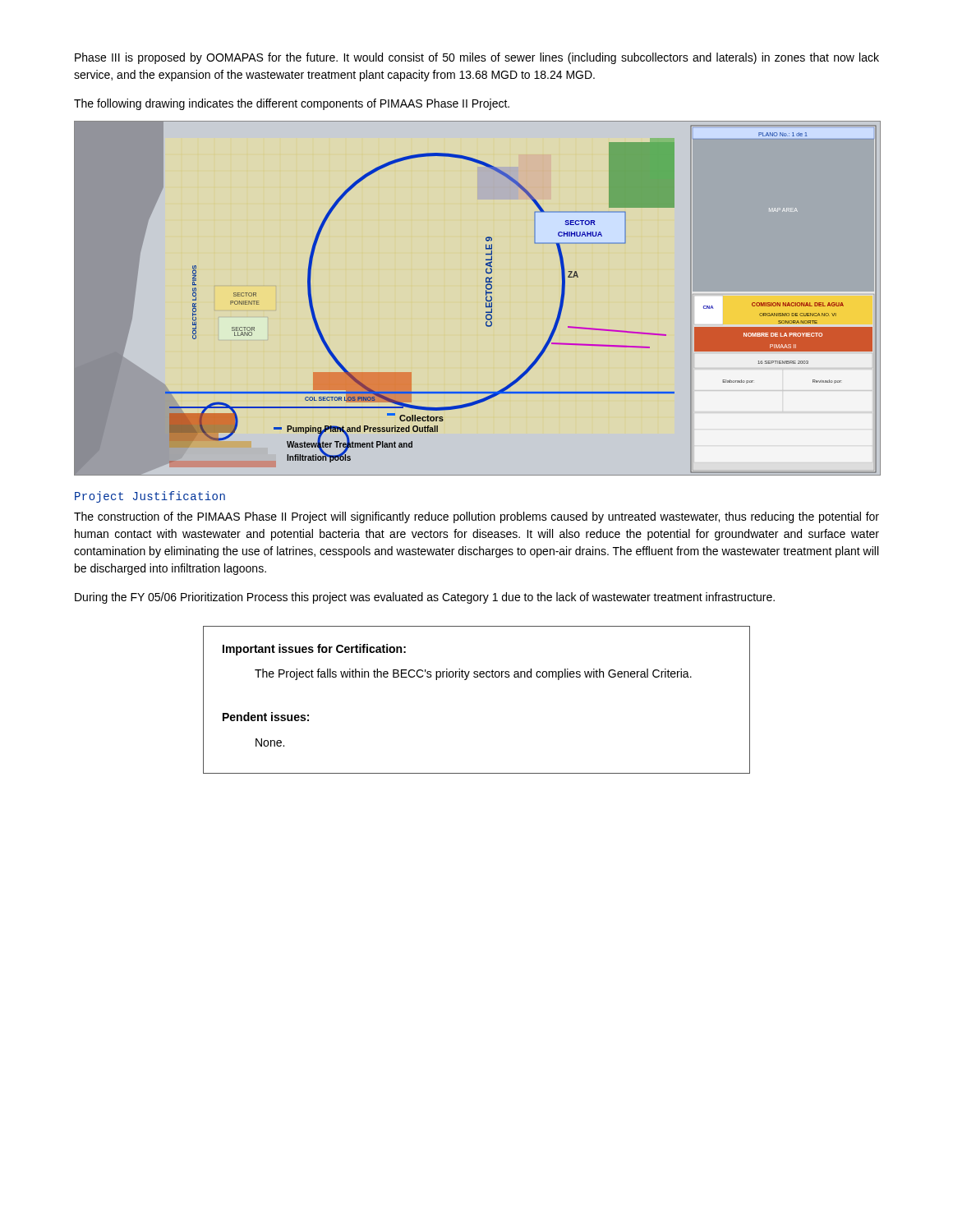Click the map
Screen dimensions: 1232x953
coord(476,298)
